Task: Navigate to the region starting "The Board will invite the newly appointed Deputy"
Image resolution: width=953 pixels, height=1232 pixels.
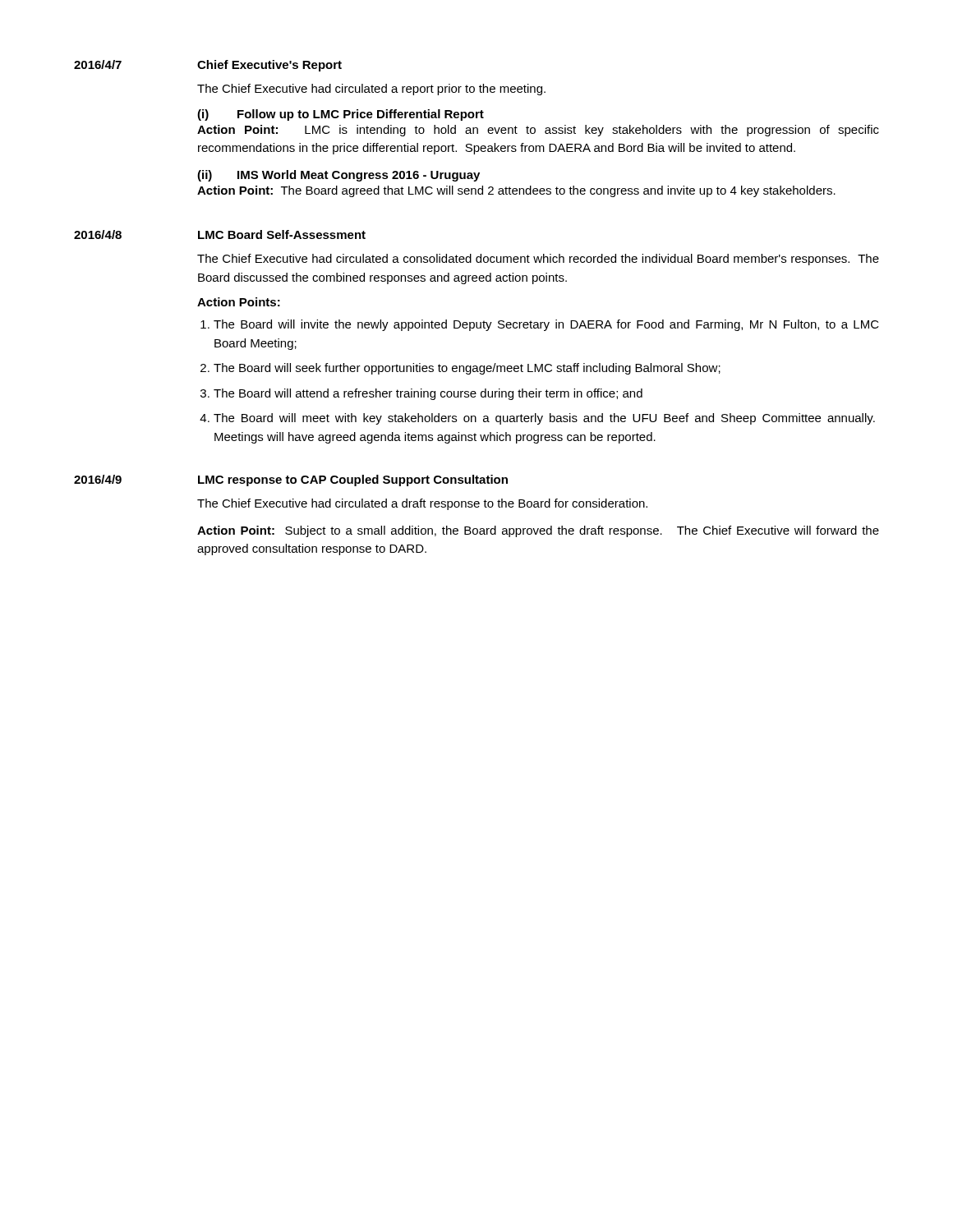Action: click(546, 333)
